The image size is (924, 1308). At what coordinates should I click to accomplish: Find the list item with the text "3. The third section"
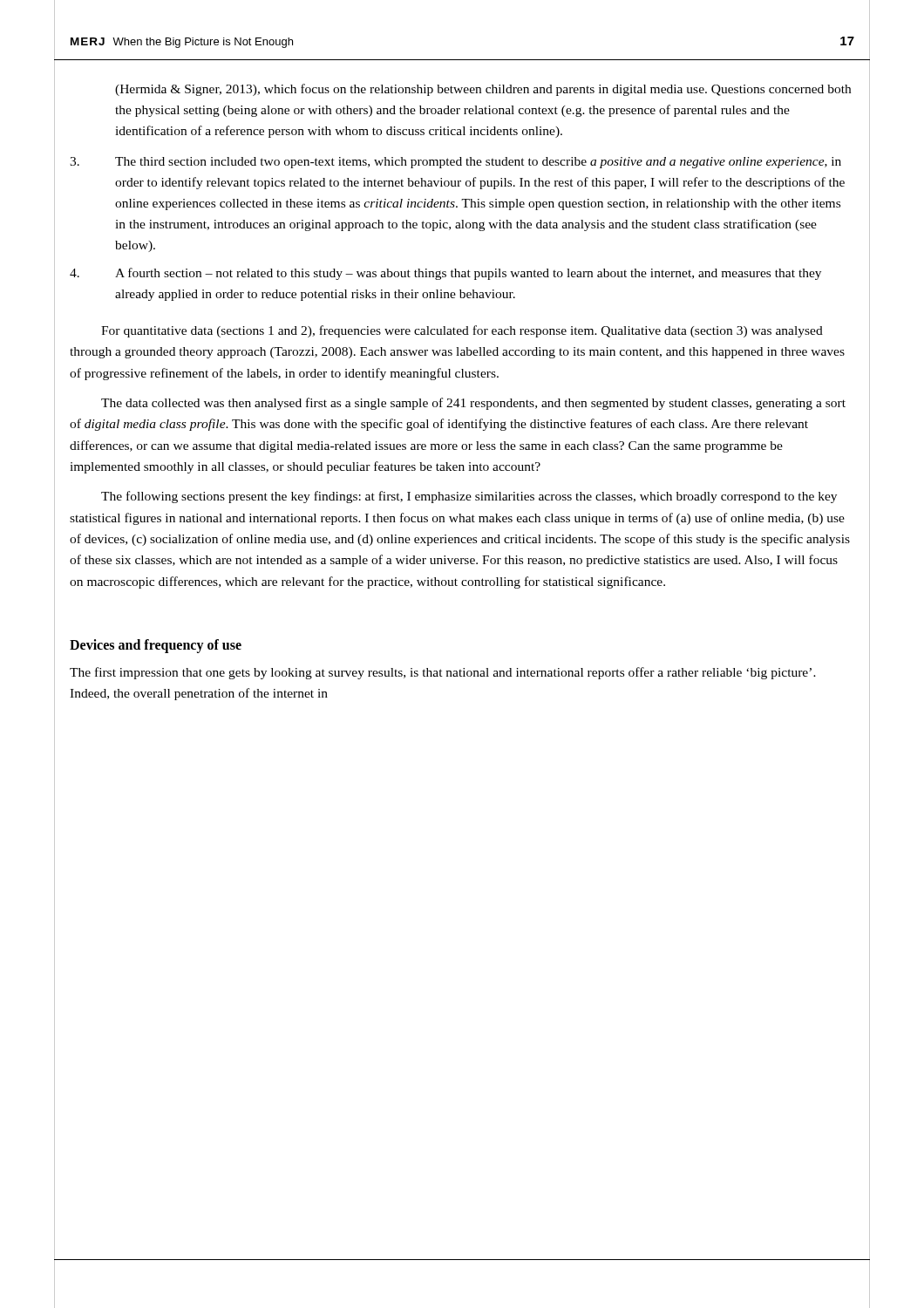(462, 203)
